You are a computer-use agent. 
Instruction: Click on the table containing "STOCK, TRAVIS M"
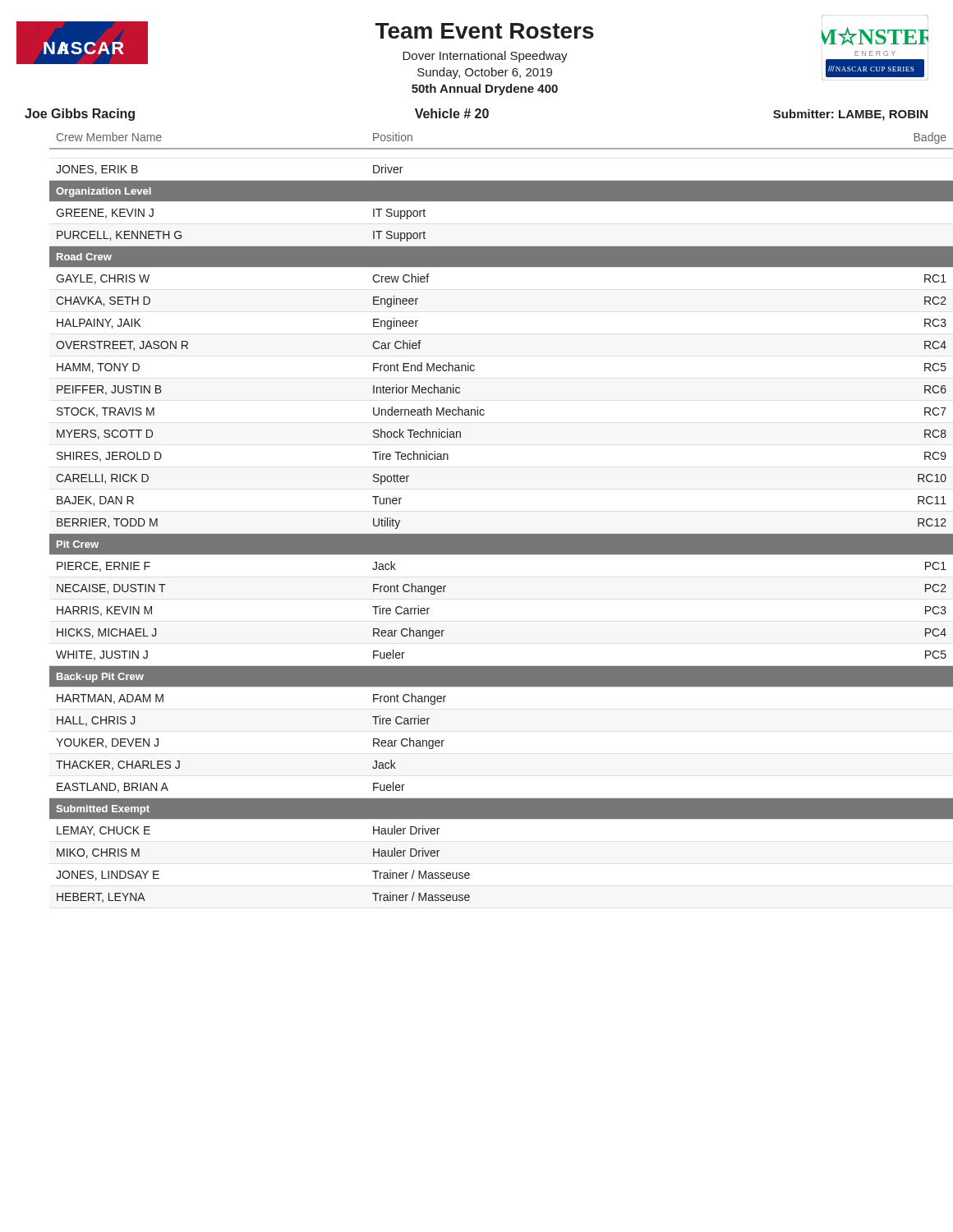tap(476, 517)
